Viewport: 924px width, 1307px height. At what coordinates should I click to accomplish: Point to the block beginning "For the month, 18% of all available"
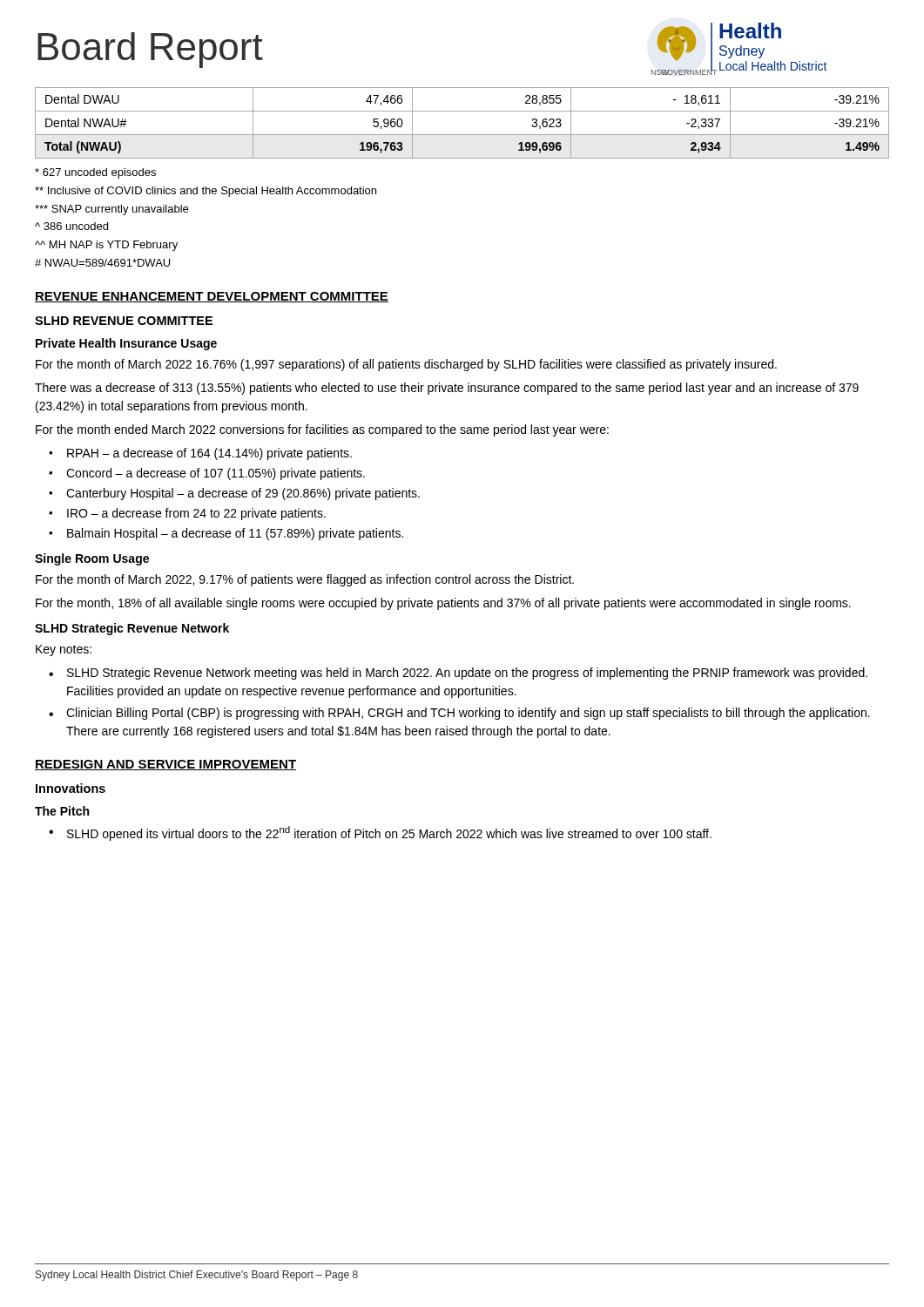443,603
